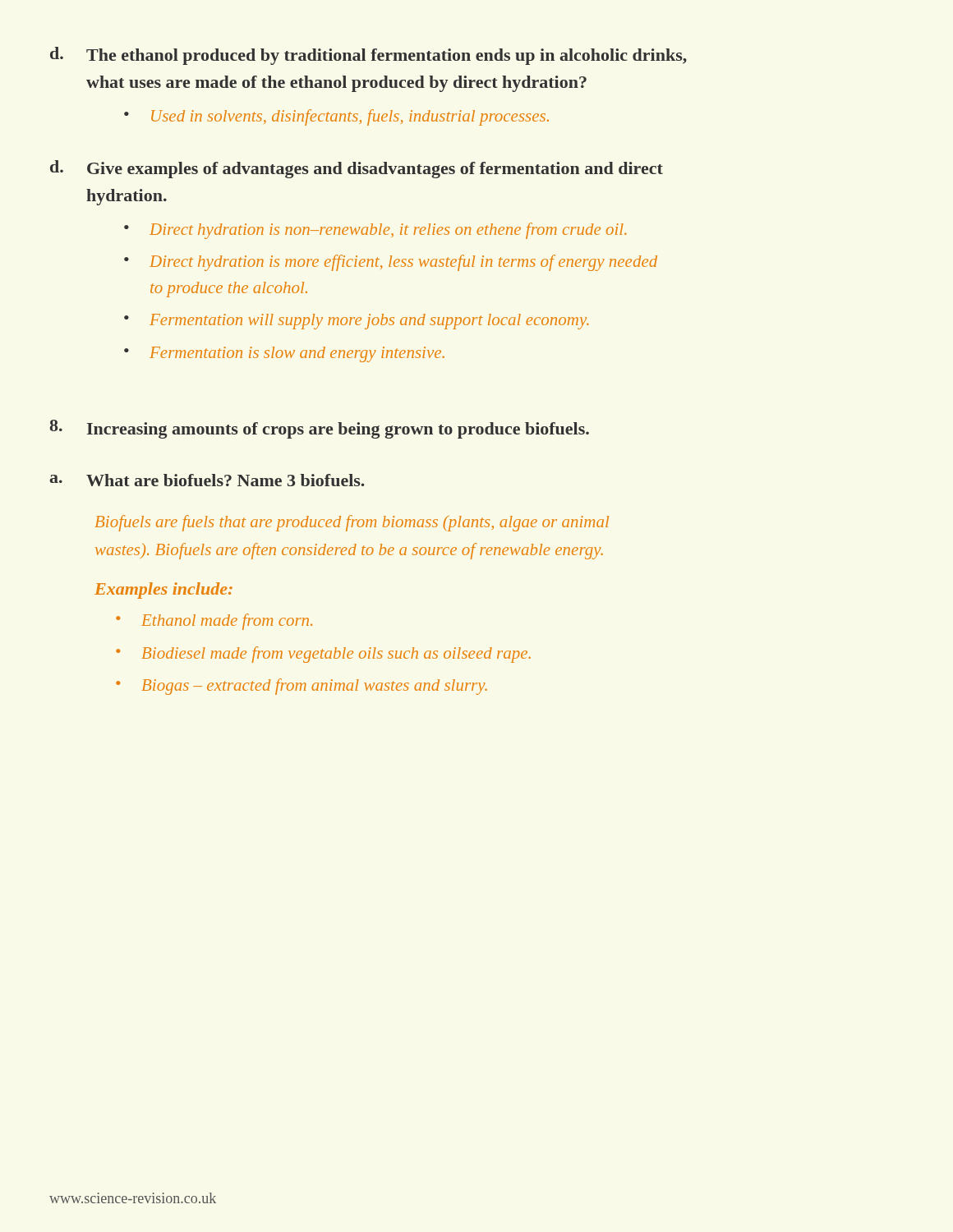Screen dimensions: 1232x953
Task: Select the list item with the text "a. What are biofuels? Name 3 biofuels."
Action: pos(207,480)
